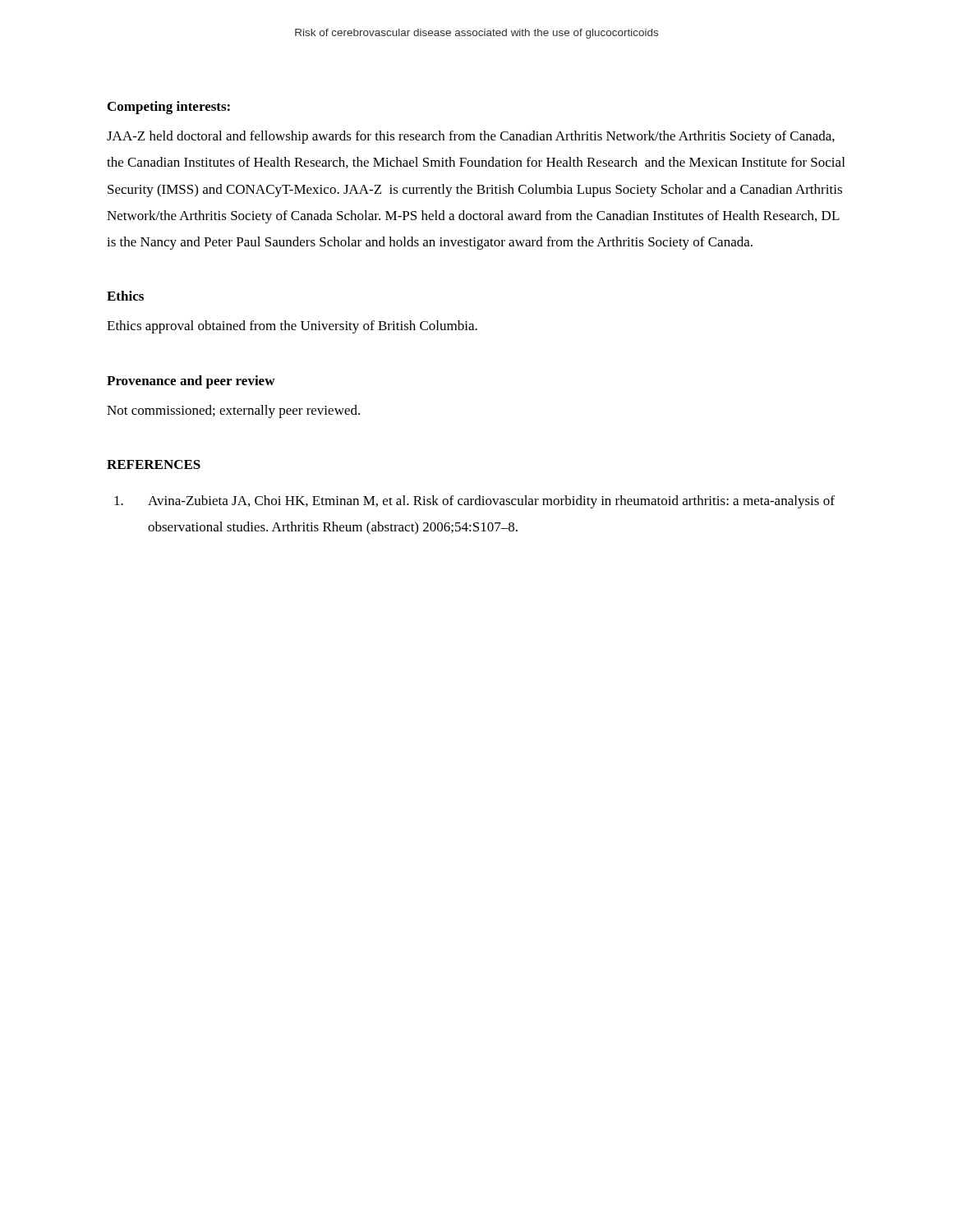
Task: Click the passage that begins "Ethics approval obtained"
Action: (292, 326)
